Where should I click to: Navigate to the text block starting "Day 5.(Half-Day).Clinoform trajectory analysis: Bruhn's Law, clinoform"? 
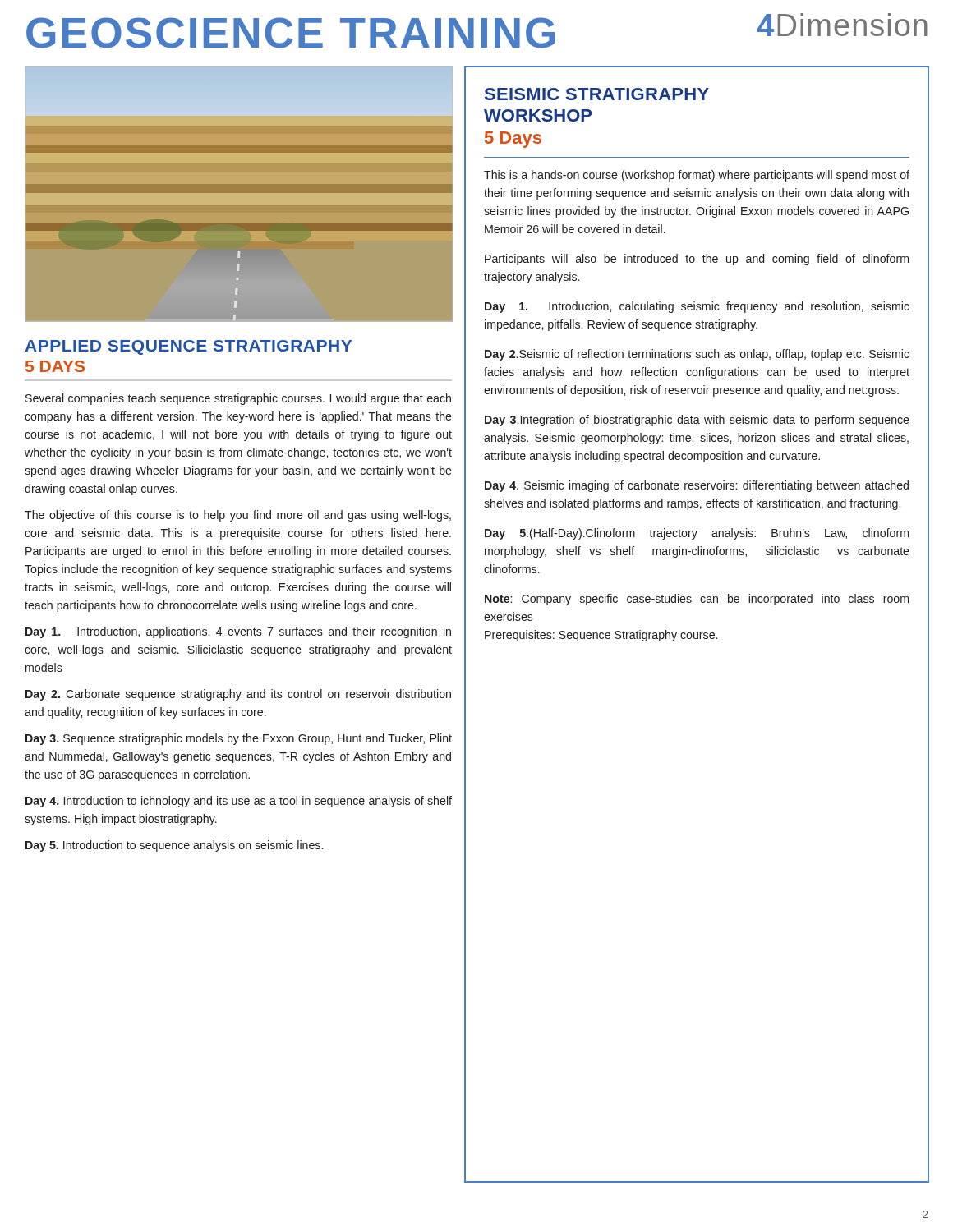(697, 551)
